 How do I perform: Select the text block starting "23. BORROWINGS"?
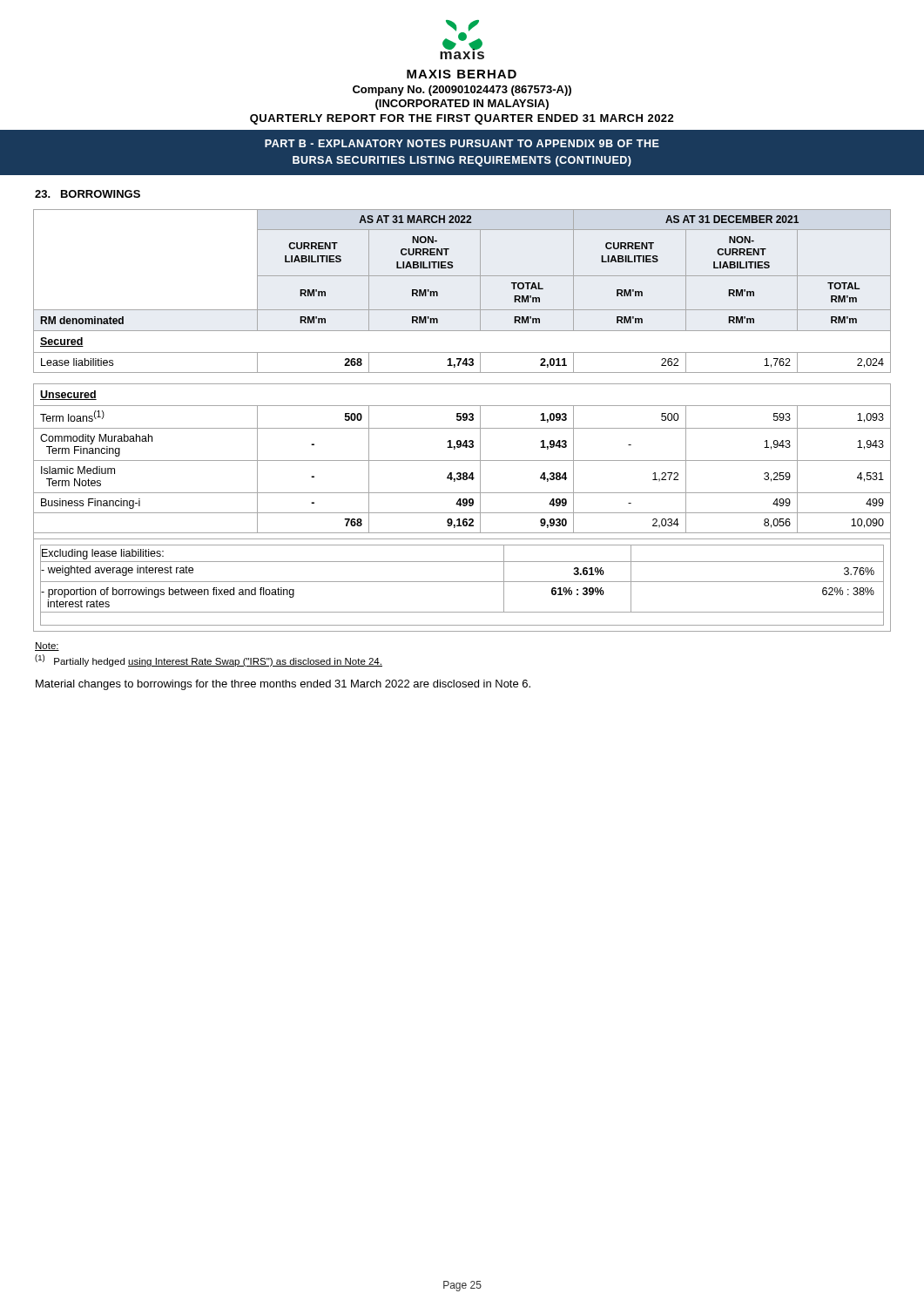point(88,193)
